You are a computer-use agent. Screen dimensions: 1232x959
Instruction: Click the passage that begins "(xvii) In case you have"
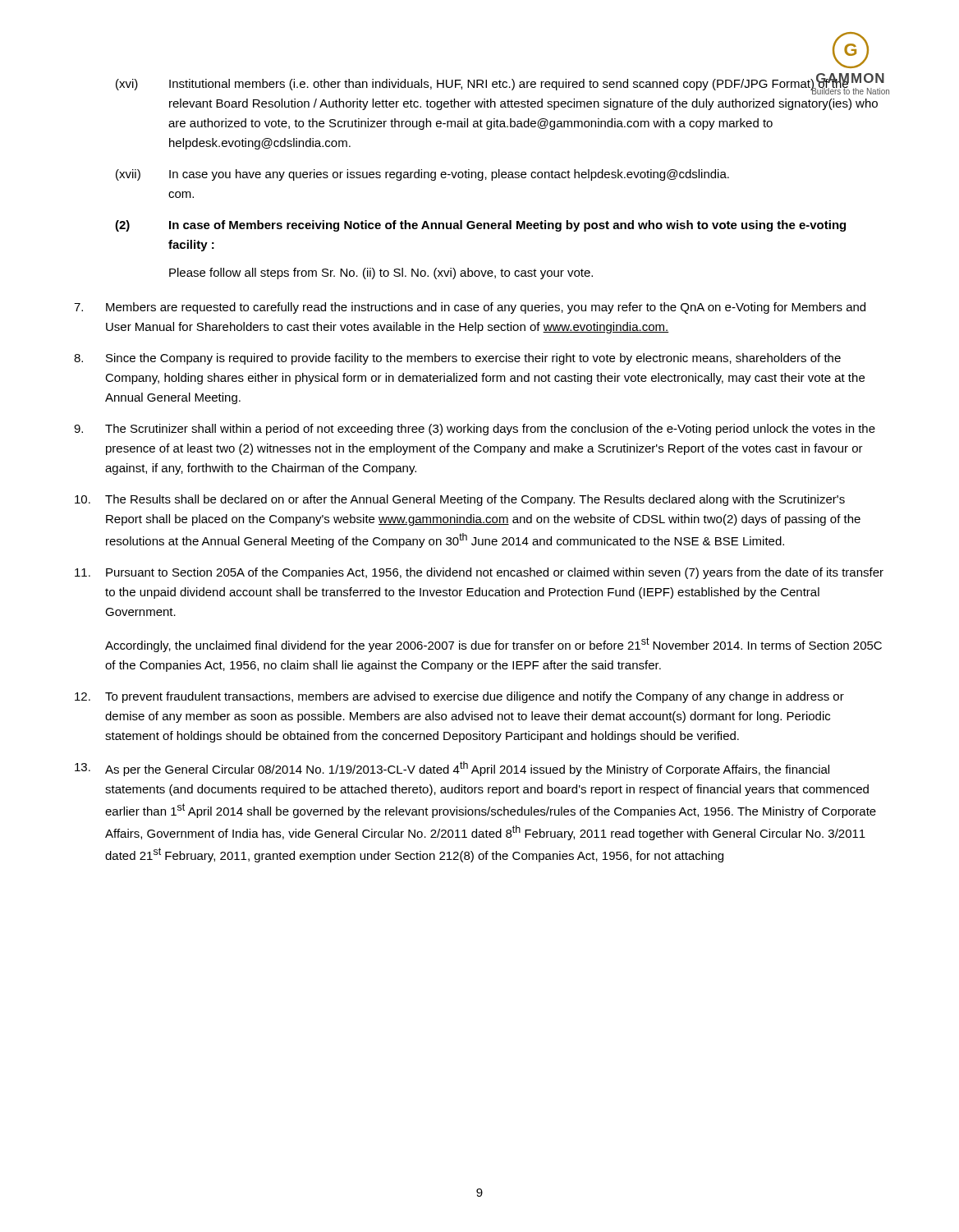click(x=402, y=184)
